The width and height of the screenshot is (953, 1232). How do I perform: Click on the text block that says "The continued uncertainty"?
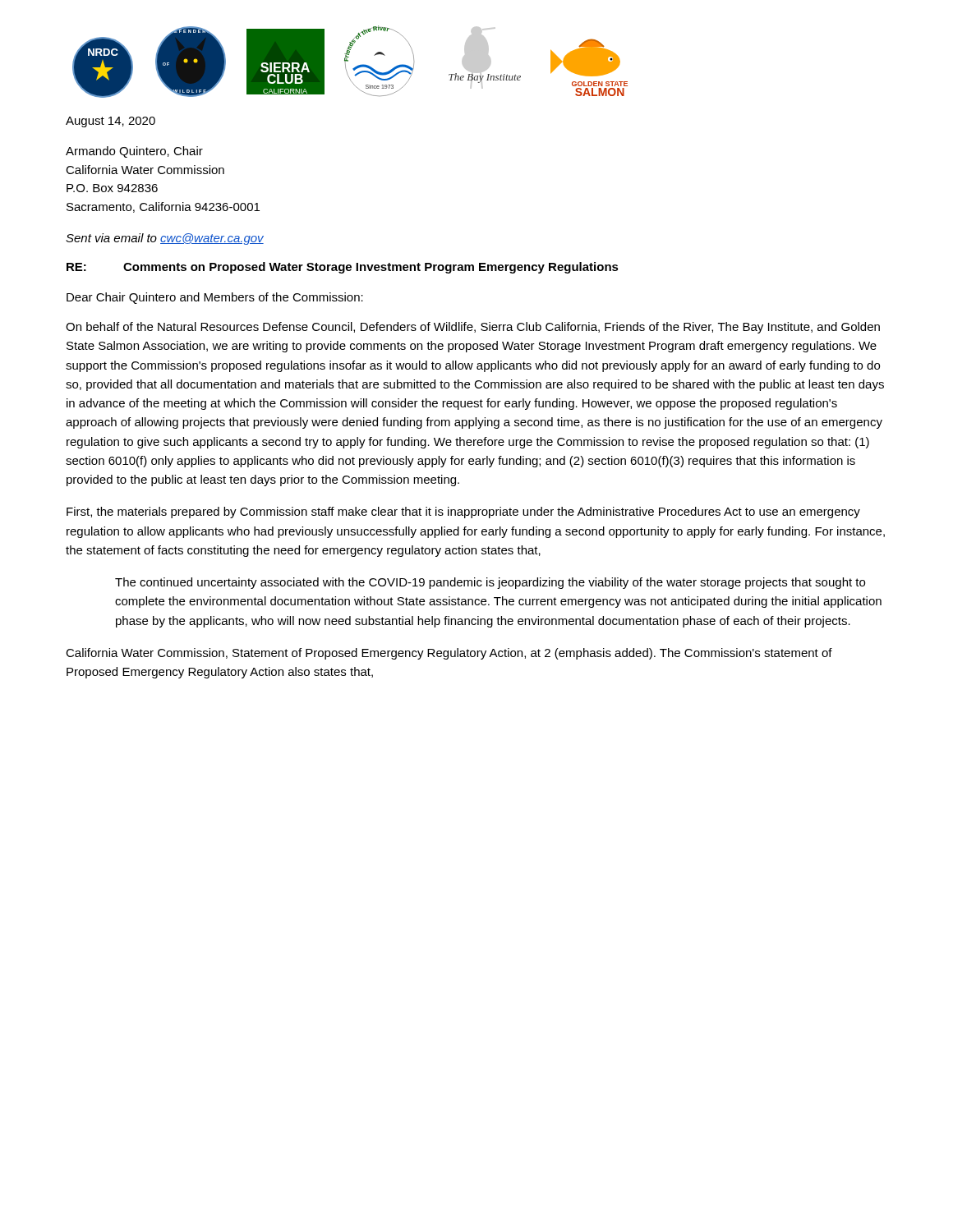click(x=499, y=601)
